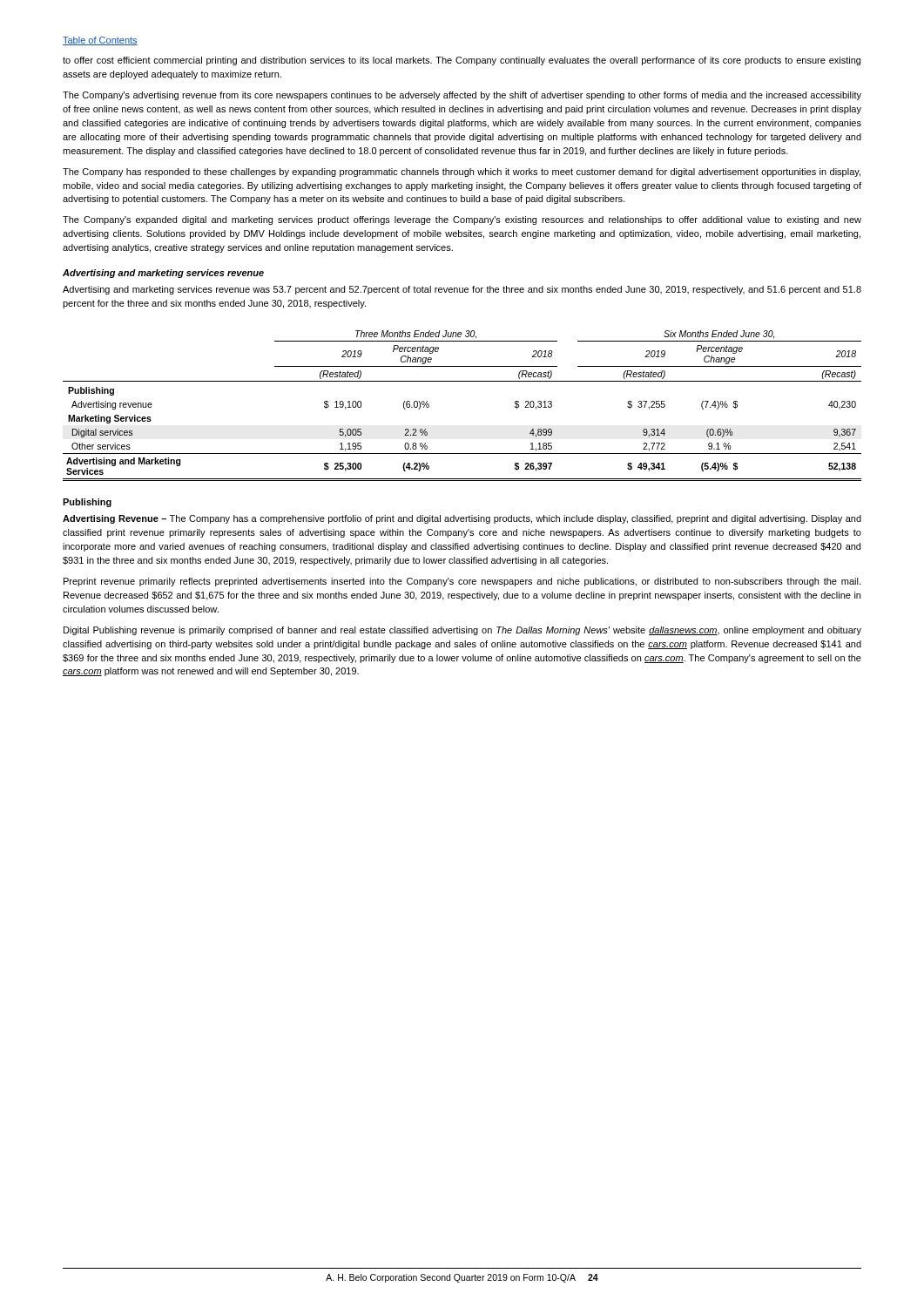
Task: Navigate to the text block starting "Advertising and marketing services revenue was 53.7 percent"
Action: (x=462, y=296)
